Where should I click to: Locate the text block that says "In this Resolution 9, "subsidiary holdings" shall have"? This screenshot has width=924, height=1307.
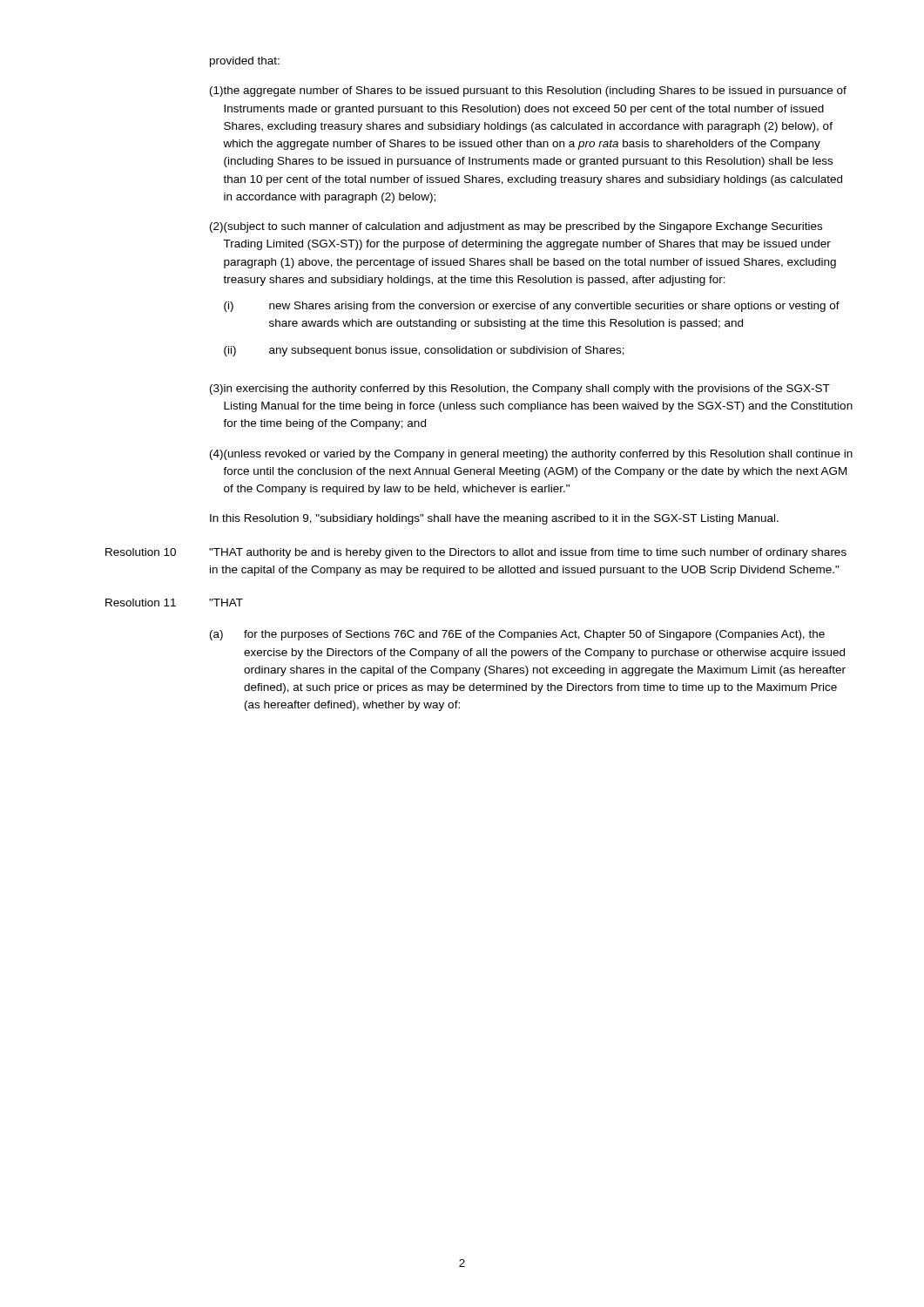click(494, 518)
